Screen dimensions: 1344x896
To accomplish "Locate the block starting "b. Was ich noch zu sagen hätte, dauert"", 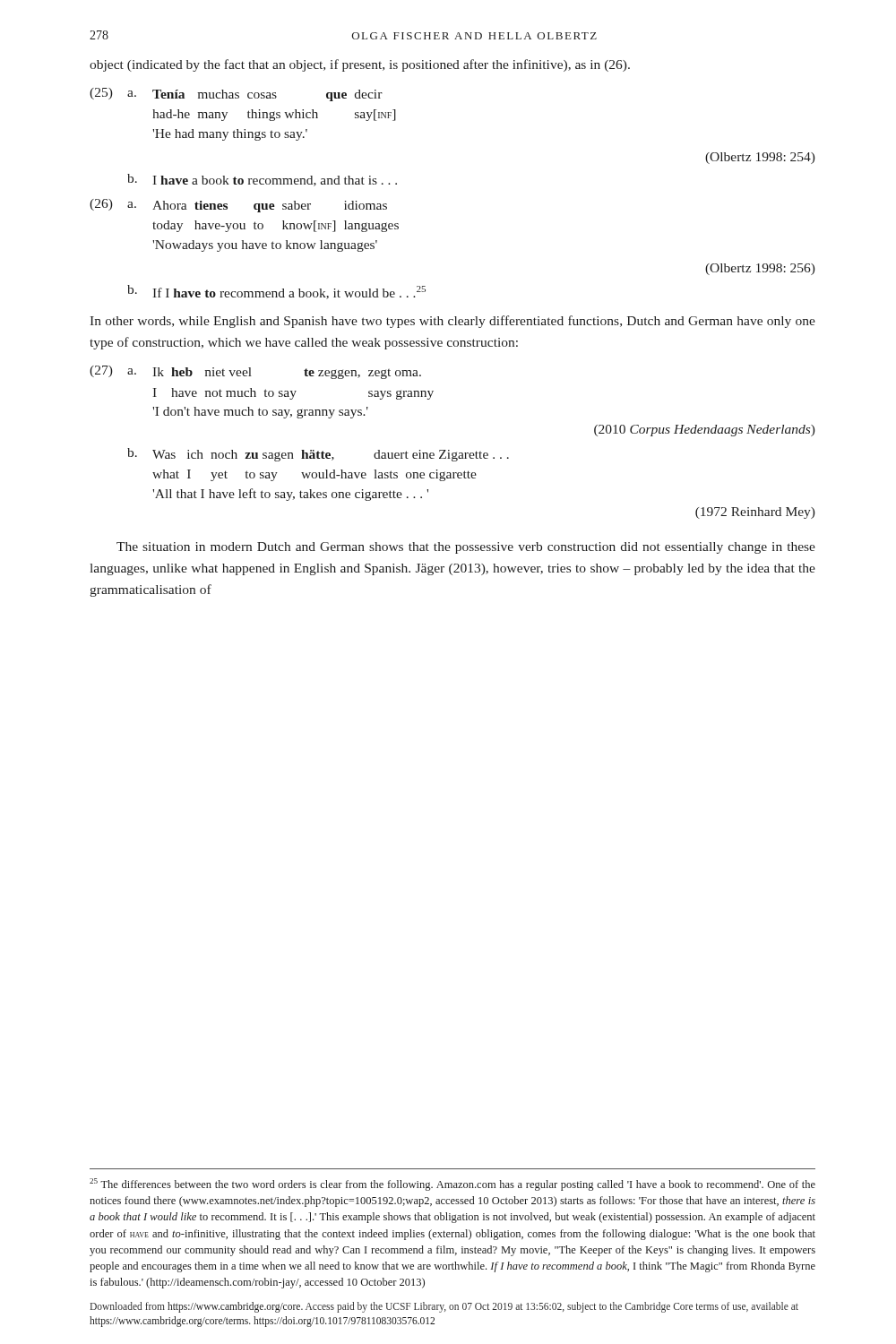I will 452,485.
